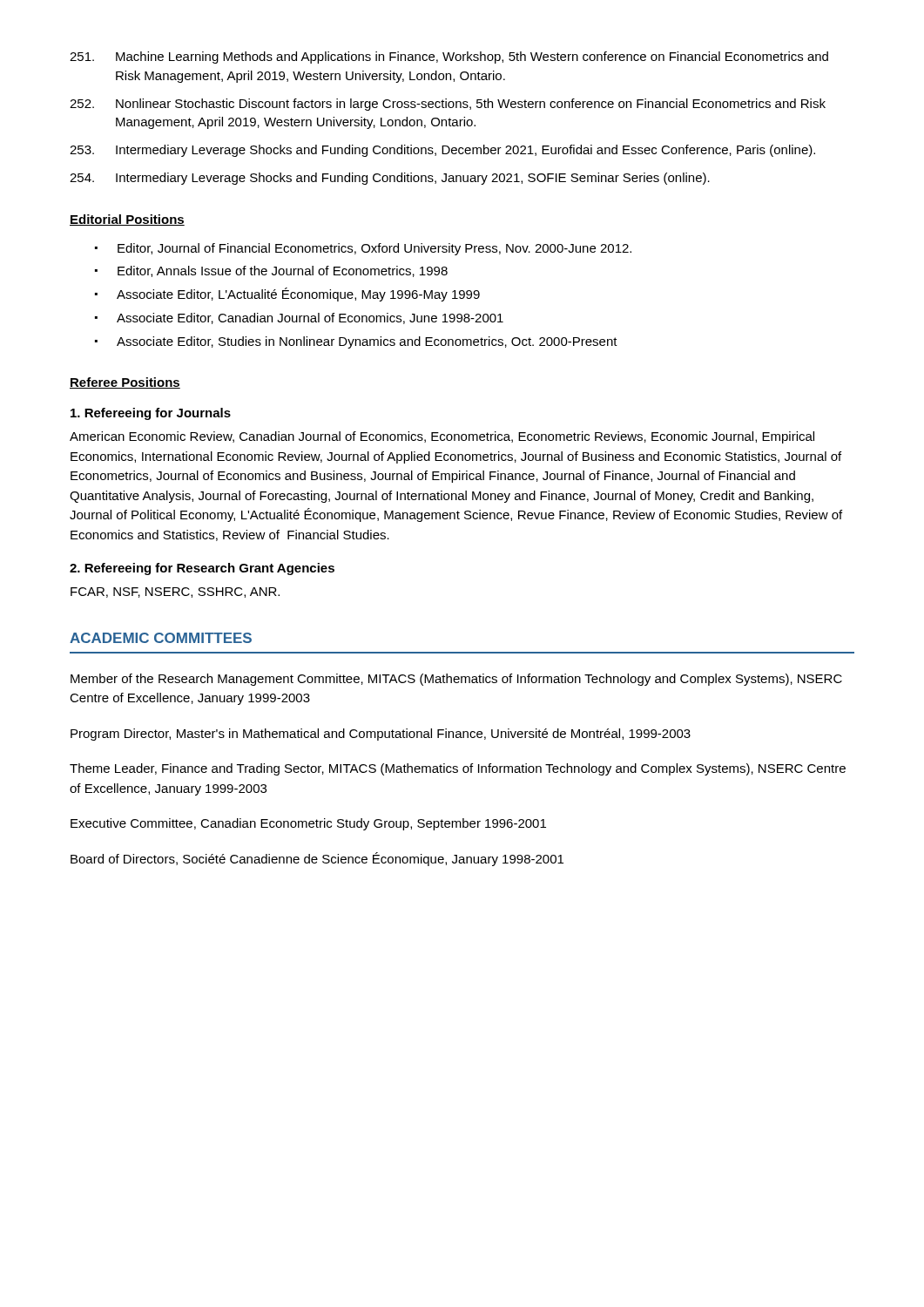Point to the text starting "Associate Editor, Canadian Journal"
Viewport: 924px width, 1307px height.
(x=310, y=317)
